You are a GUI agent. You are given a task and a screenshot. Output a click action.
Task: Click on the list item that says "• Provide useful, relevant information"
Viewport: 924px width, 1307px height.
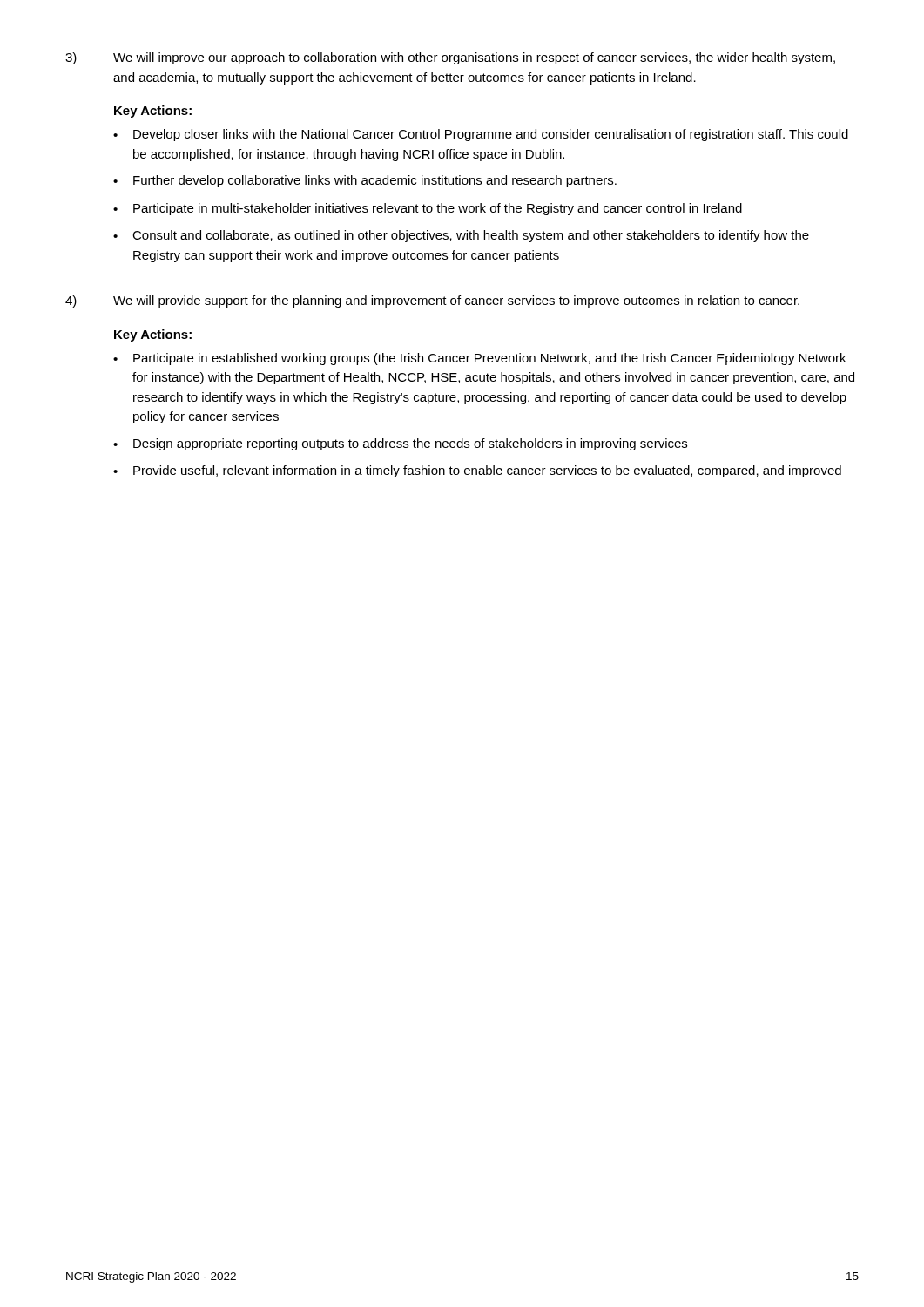click(x=486, y=471)
